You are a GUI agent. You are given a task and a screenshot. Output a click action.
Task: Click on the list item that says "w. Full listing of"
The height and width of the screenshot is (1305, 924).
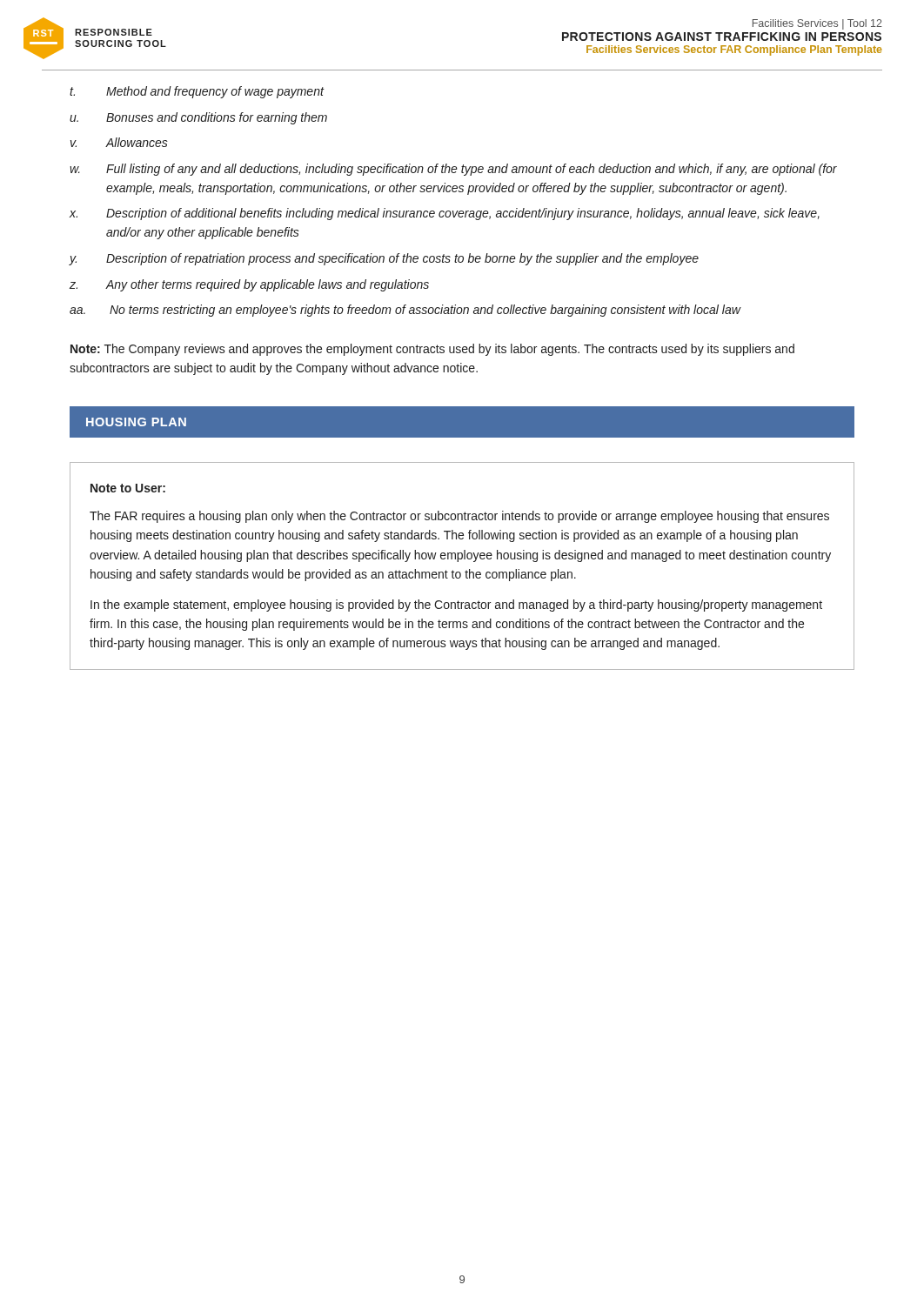click(462, 179)
